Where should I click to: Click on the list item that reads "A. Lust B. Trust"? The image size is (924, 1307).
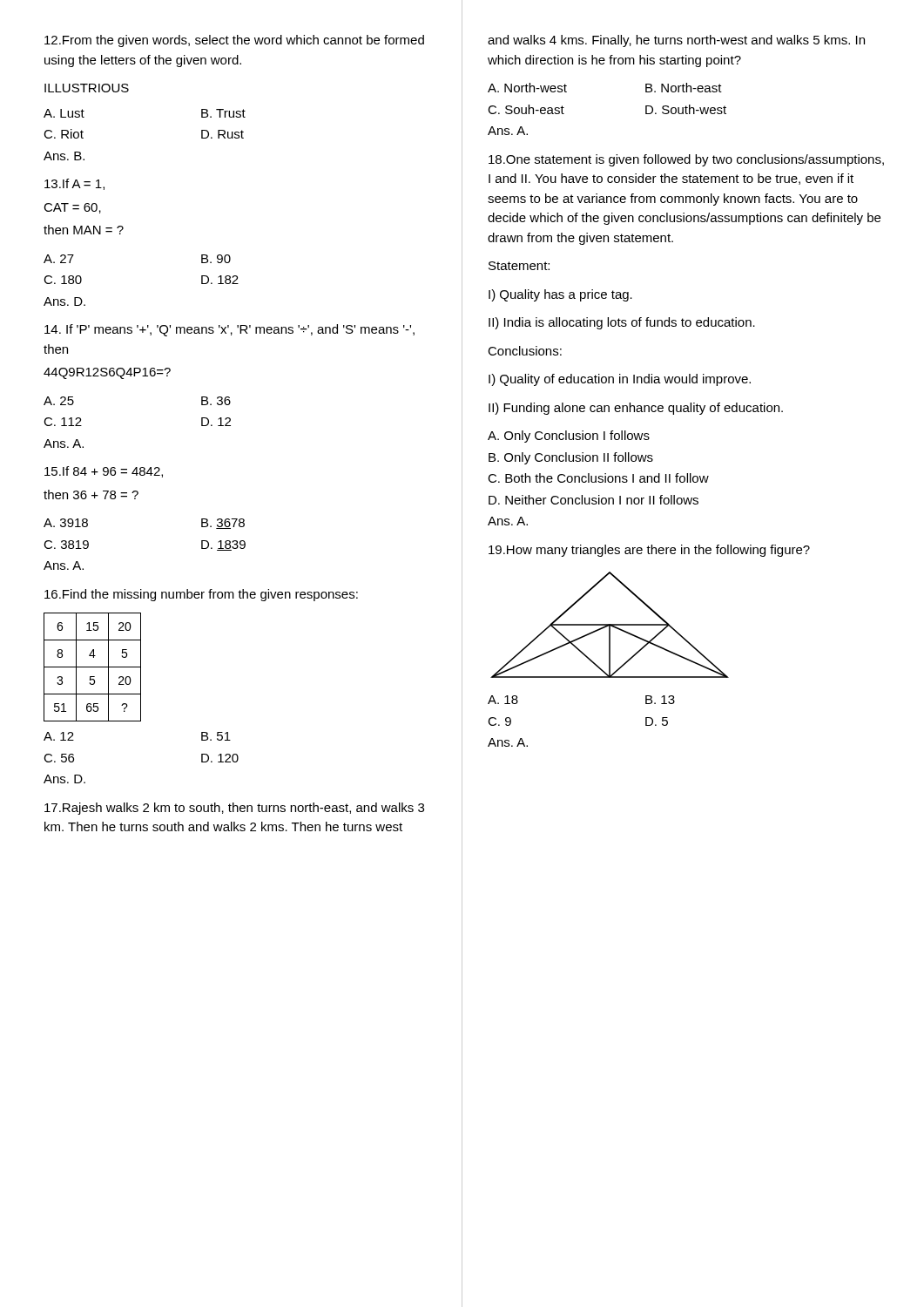[x=192, y=113]
